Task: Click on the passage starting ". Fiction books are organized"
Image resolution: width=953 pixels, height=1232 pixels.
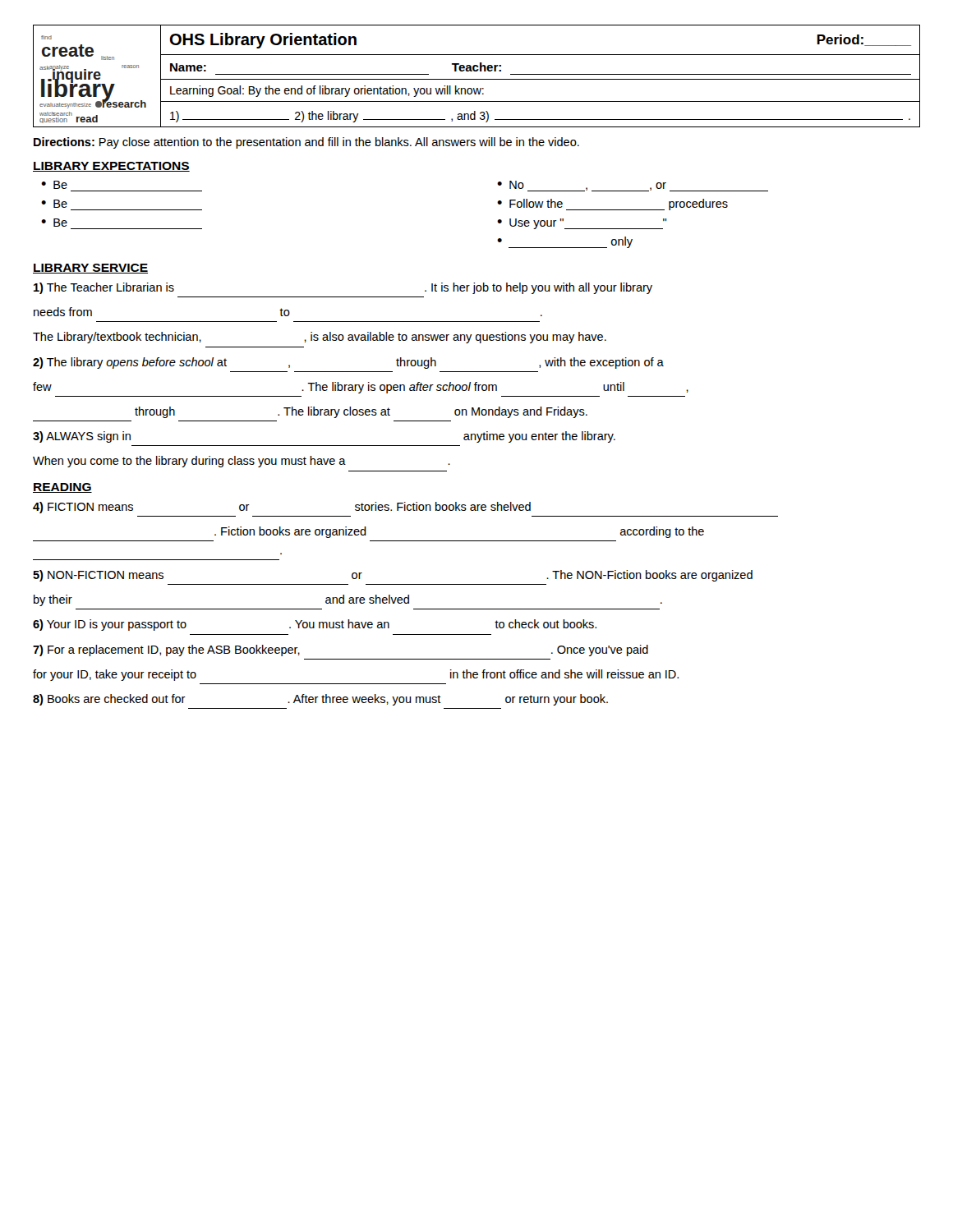Action: 369,542
